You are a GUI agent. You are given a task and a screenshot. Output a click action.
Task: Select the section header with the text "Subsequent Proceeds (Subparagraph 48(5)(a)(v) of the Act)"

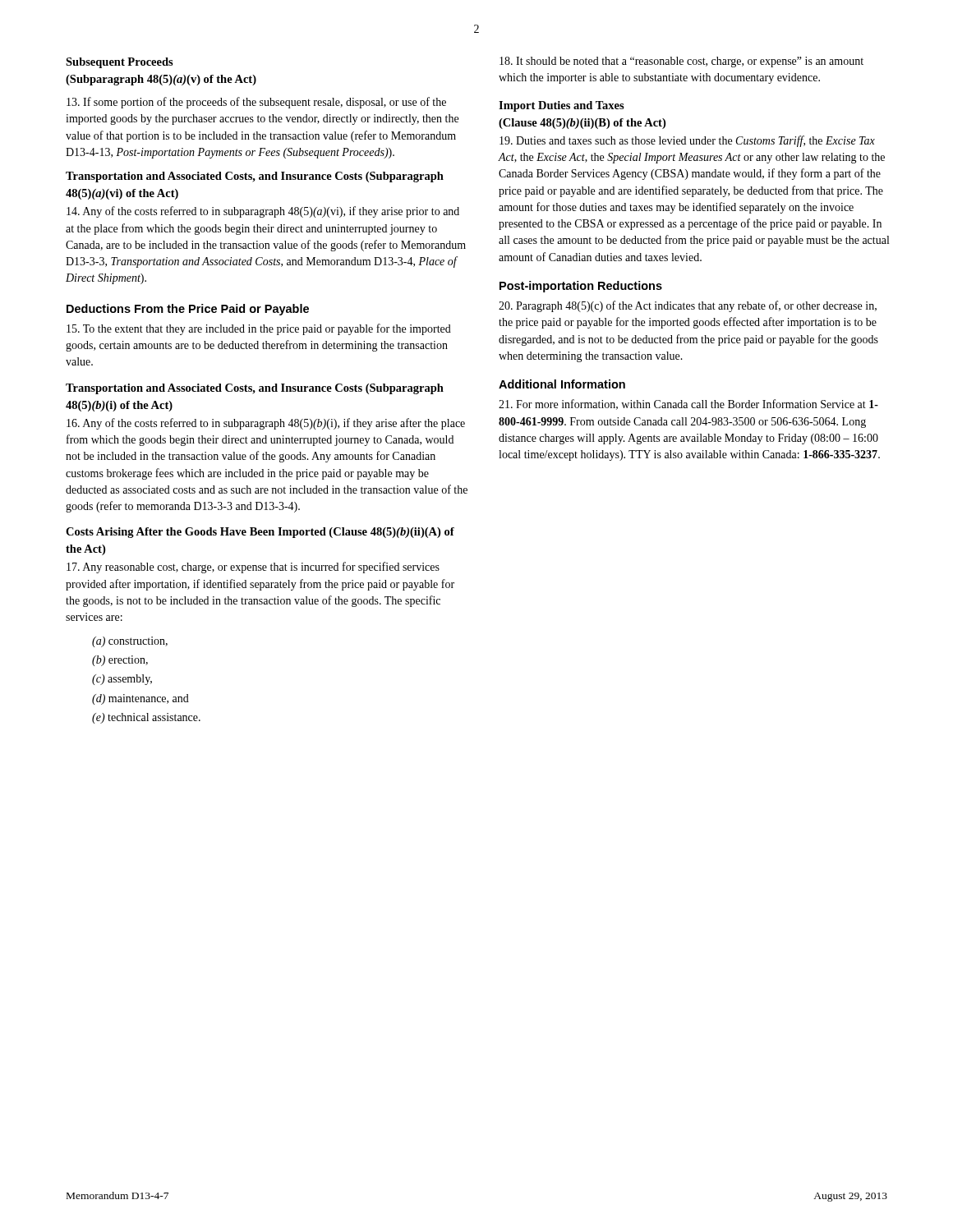tap(120, 63)
